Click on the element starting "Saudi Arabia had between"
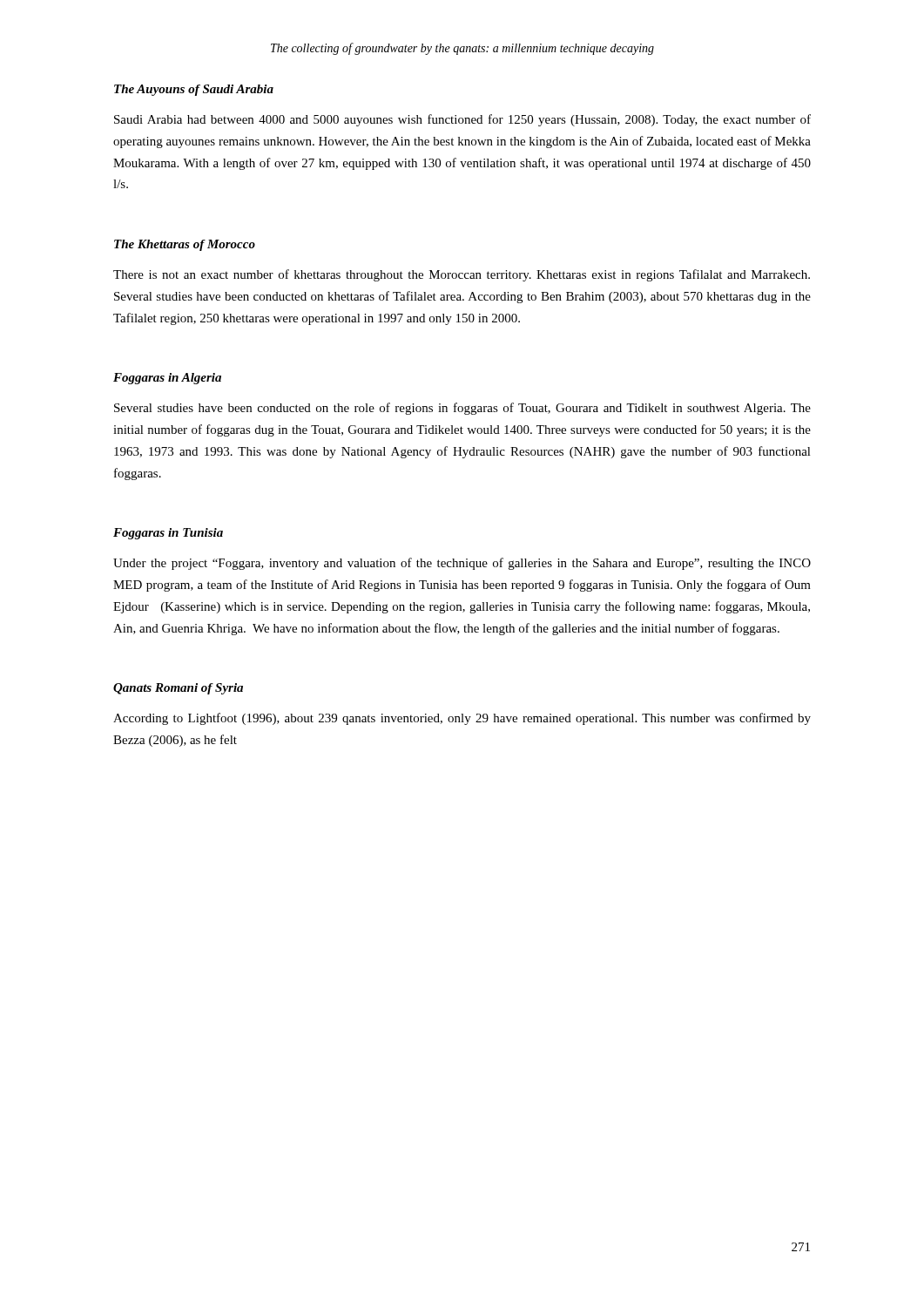This screenshot has height=1307, width=924. pyautogui.click(x=462, y=152)
